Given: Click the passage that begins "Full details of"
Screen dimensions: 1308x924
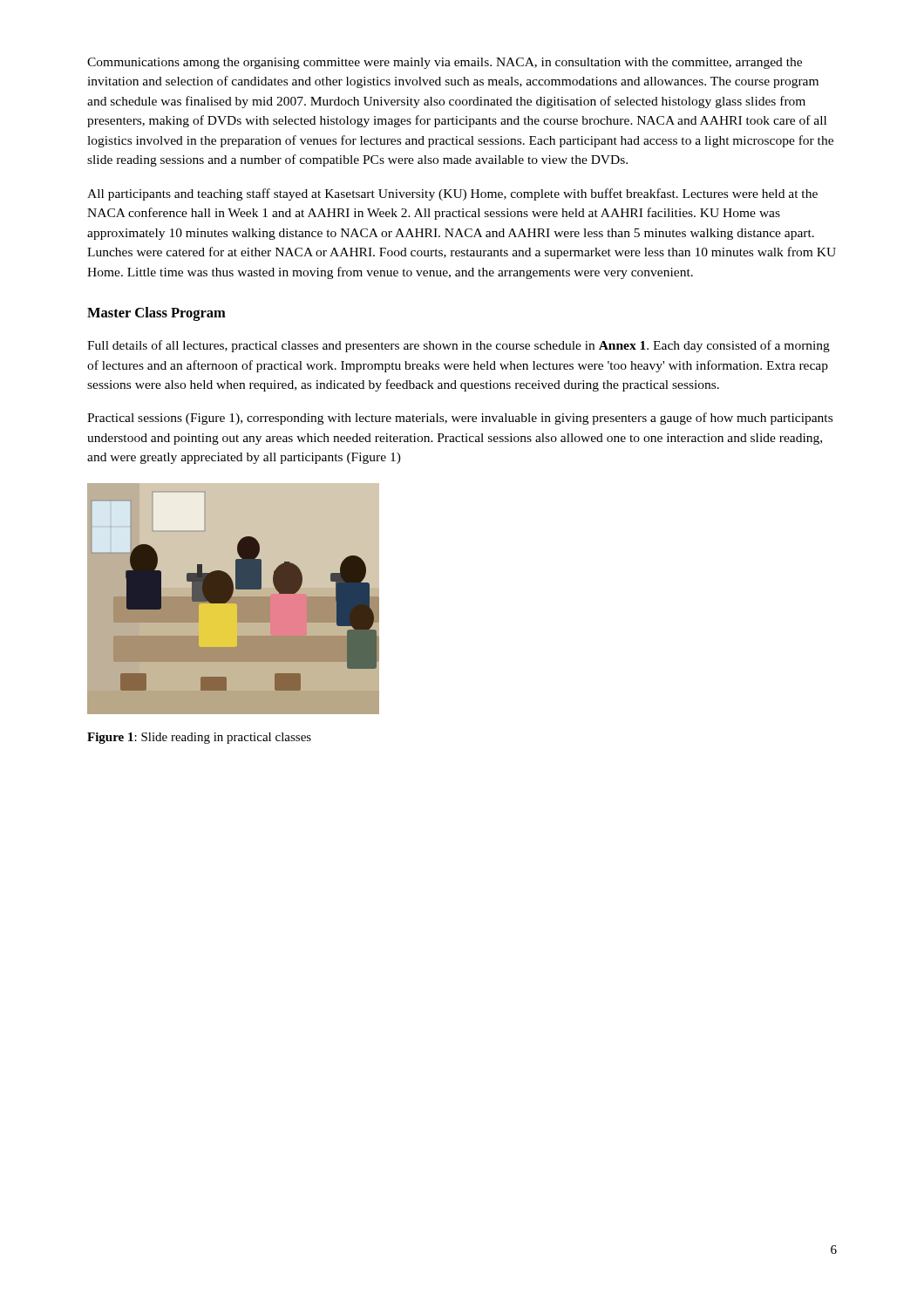Looking at the screenshot, I should tap(462, 365).
